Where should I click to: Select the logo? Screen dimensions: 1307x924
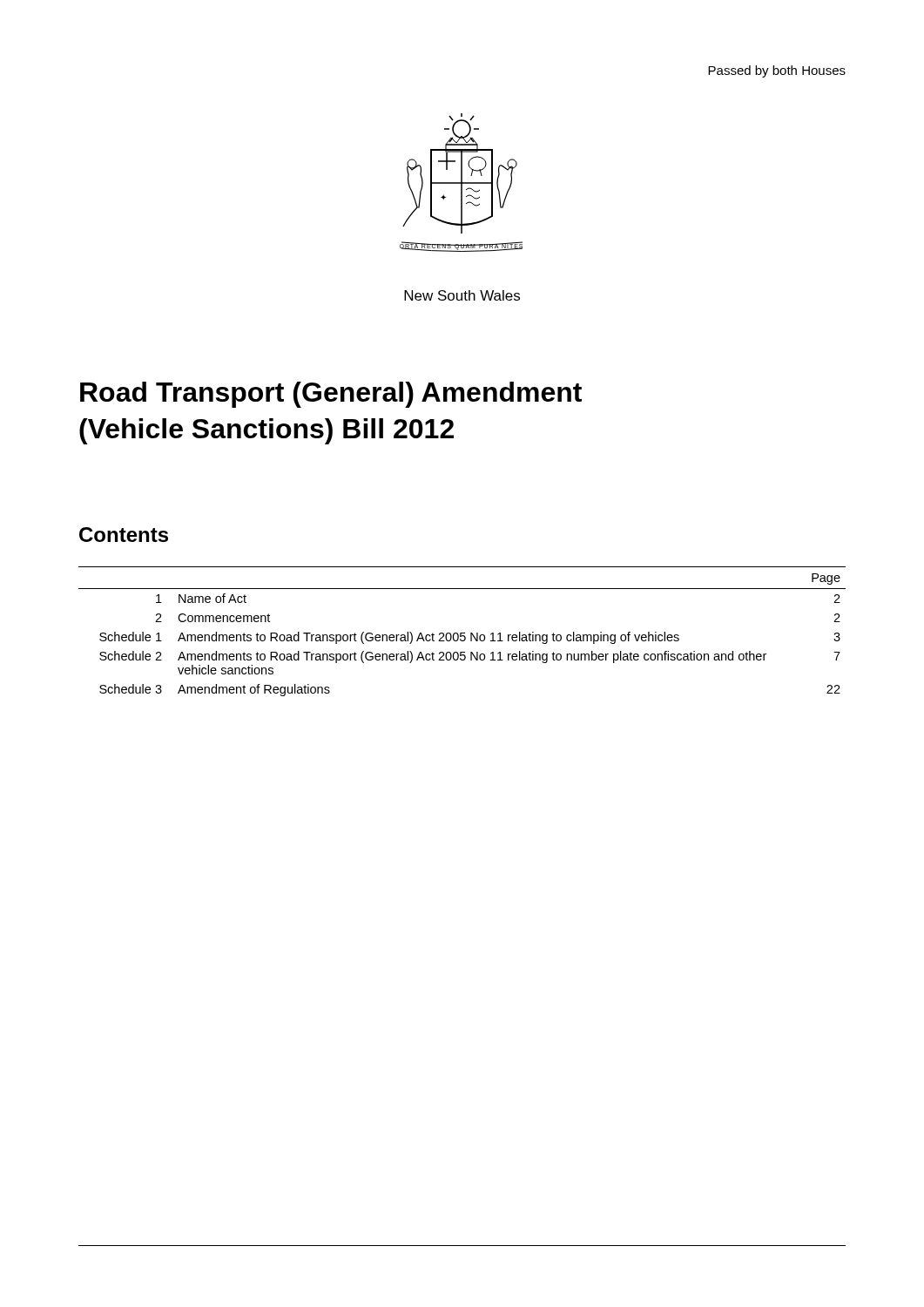[x=462, y=194]
